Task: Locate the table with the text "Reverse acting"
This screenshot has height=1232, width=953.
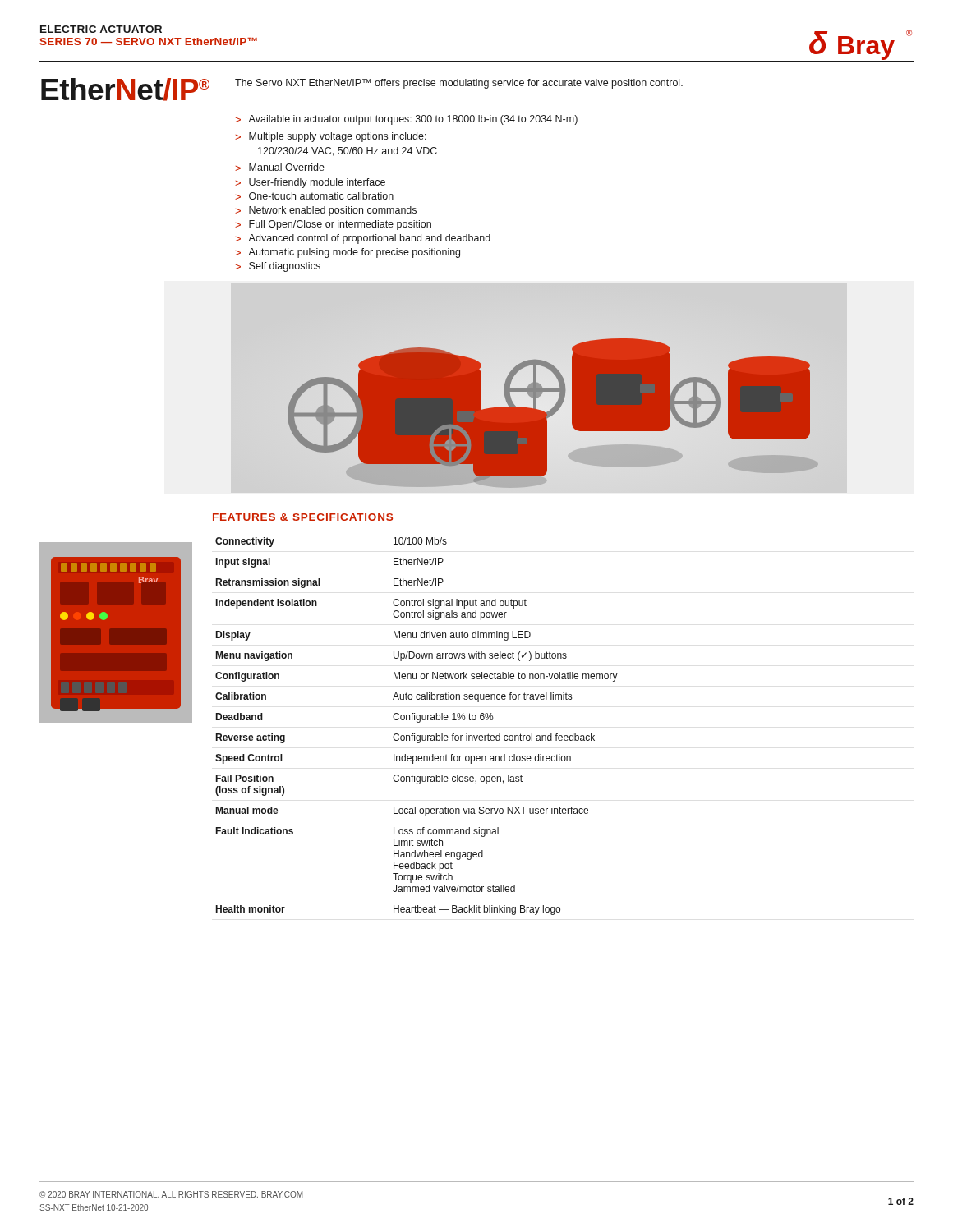Action: point(563,725)
